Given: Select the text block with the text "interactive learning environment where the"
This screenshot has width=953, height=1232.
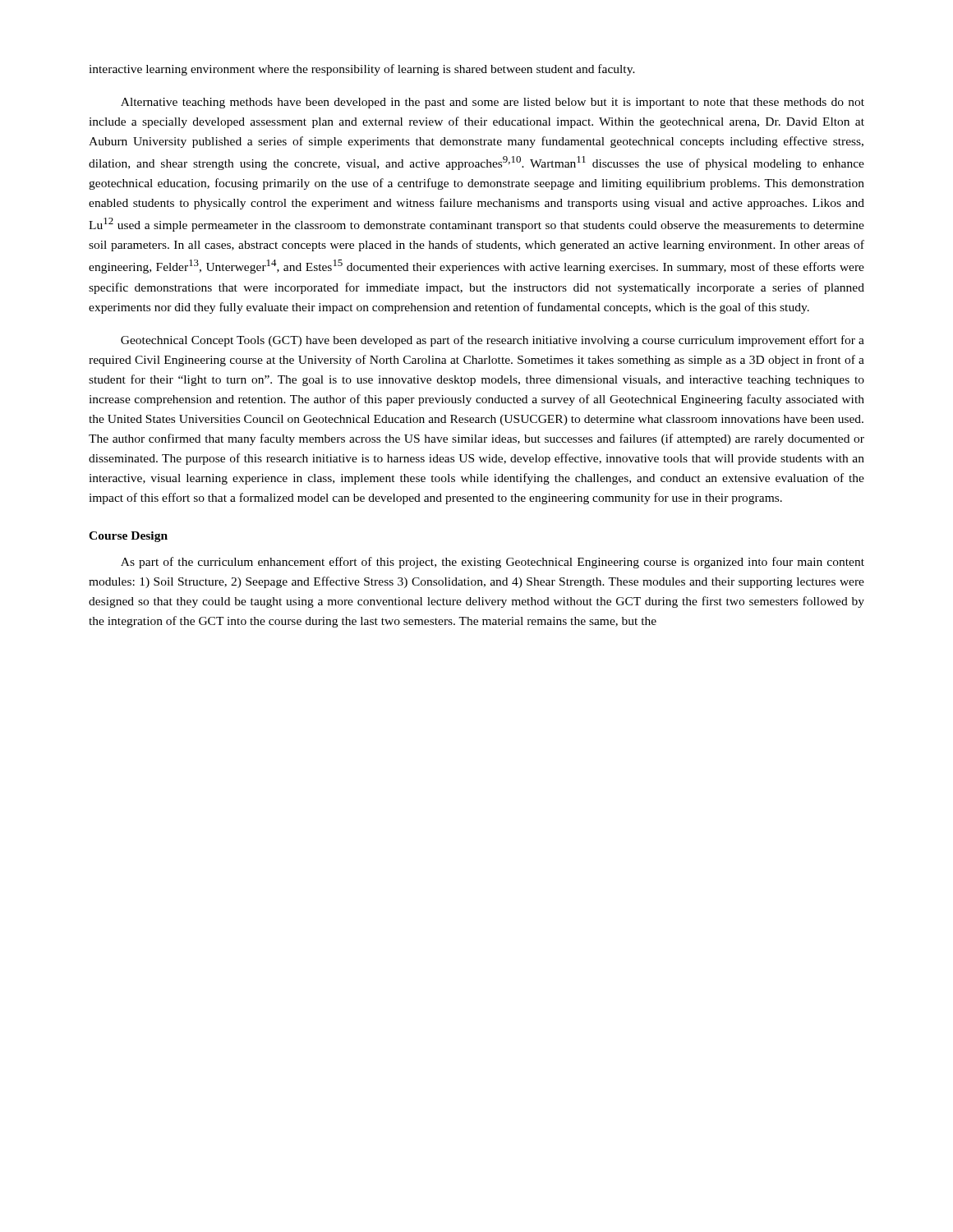Looking at the screenshot, I should pos(476,69).
